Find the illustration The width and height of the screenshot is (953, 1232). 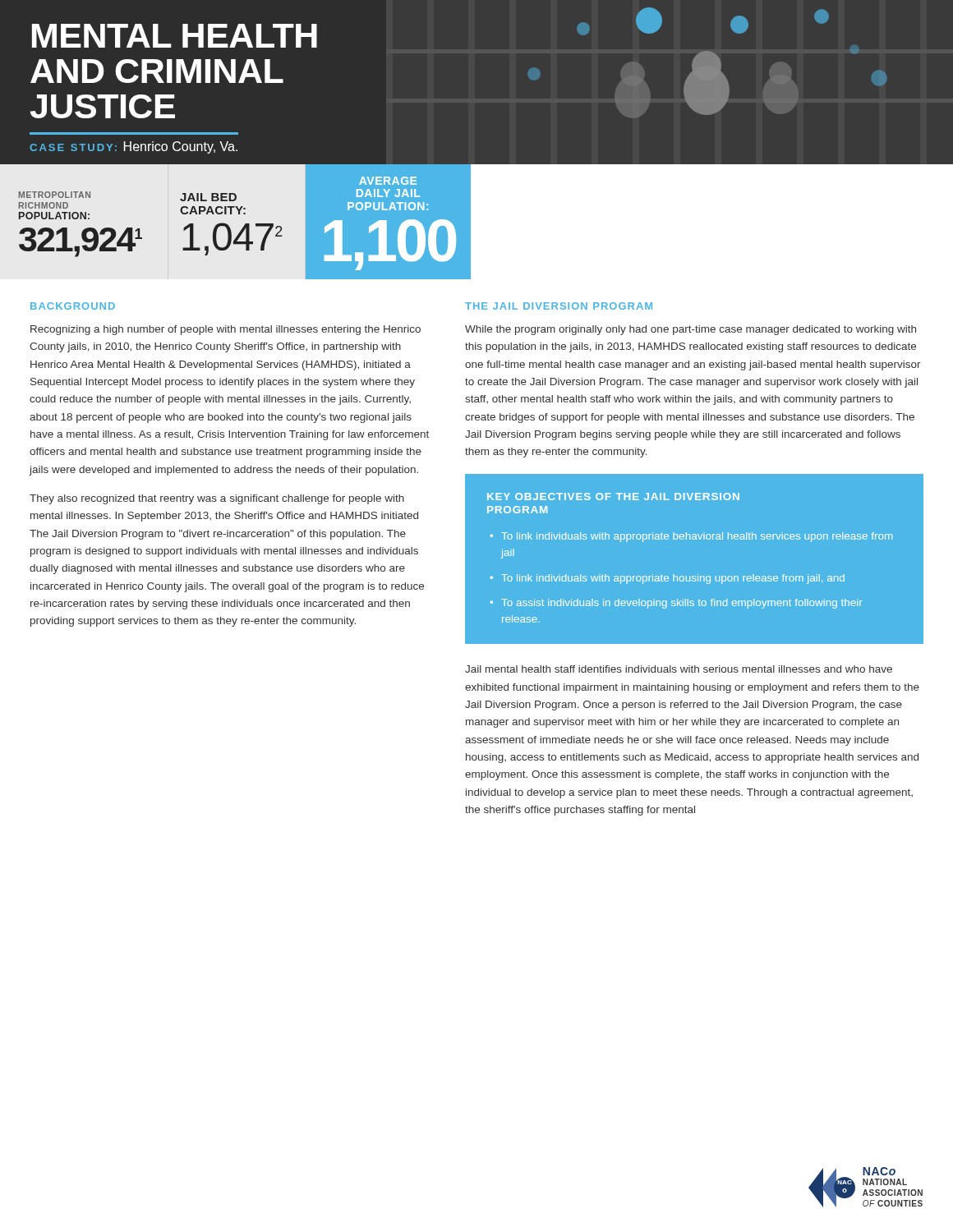pyautogui.click(x=670, y=82)
